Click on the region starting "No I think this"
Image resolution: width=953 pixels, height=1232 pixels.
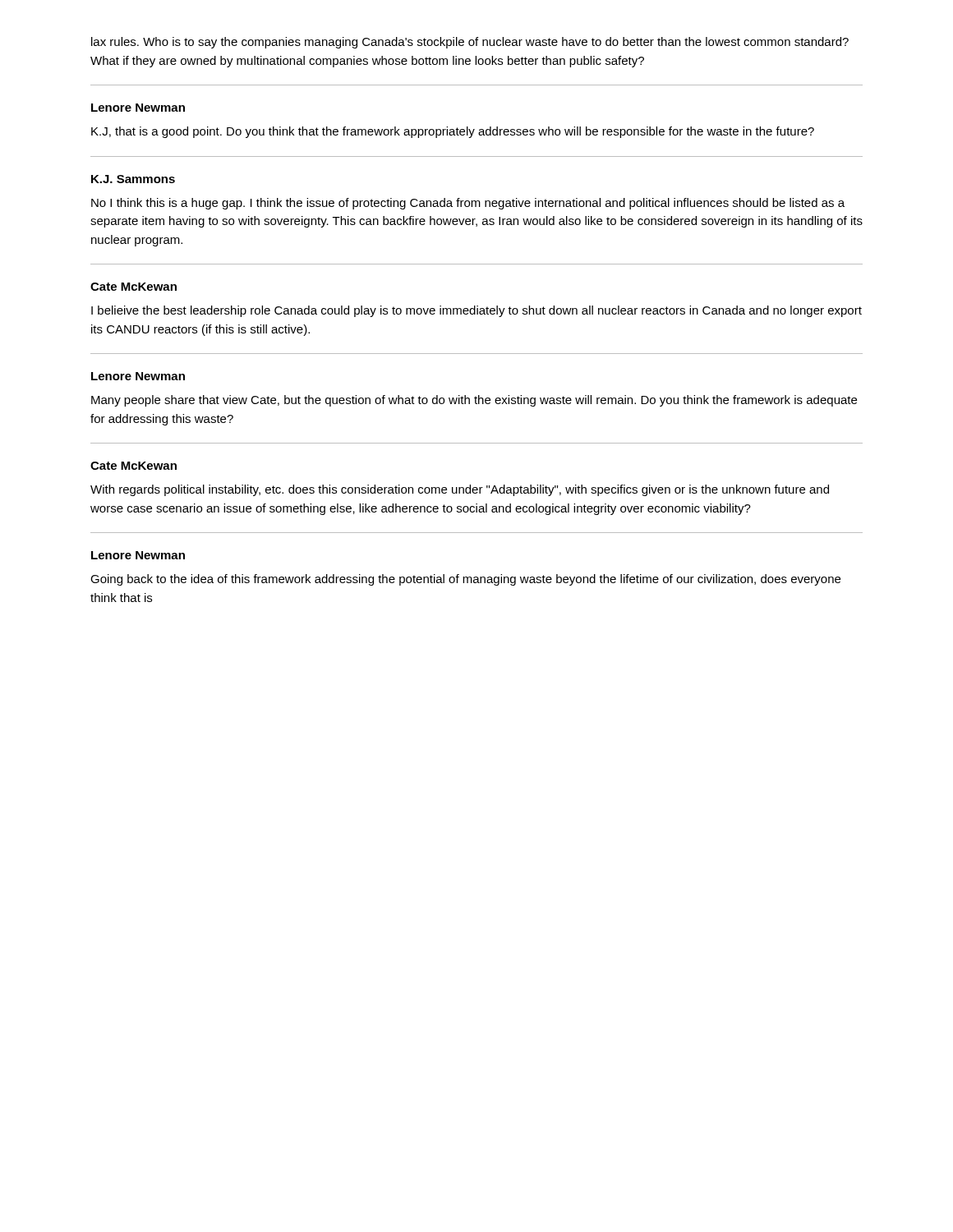[476, 221]
